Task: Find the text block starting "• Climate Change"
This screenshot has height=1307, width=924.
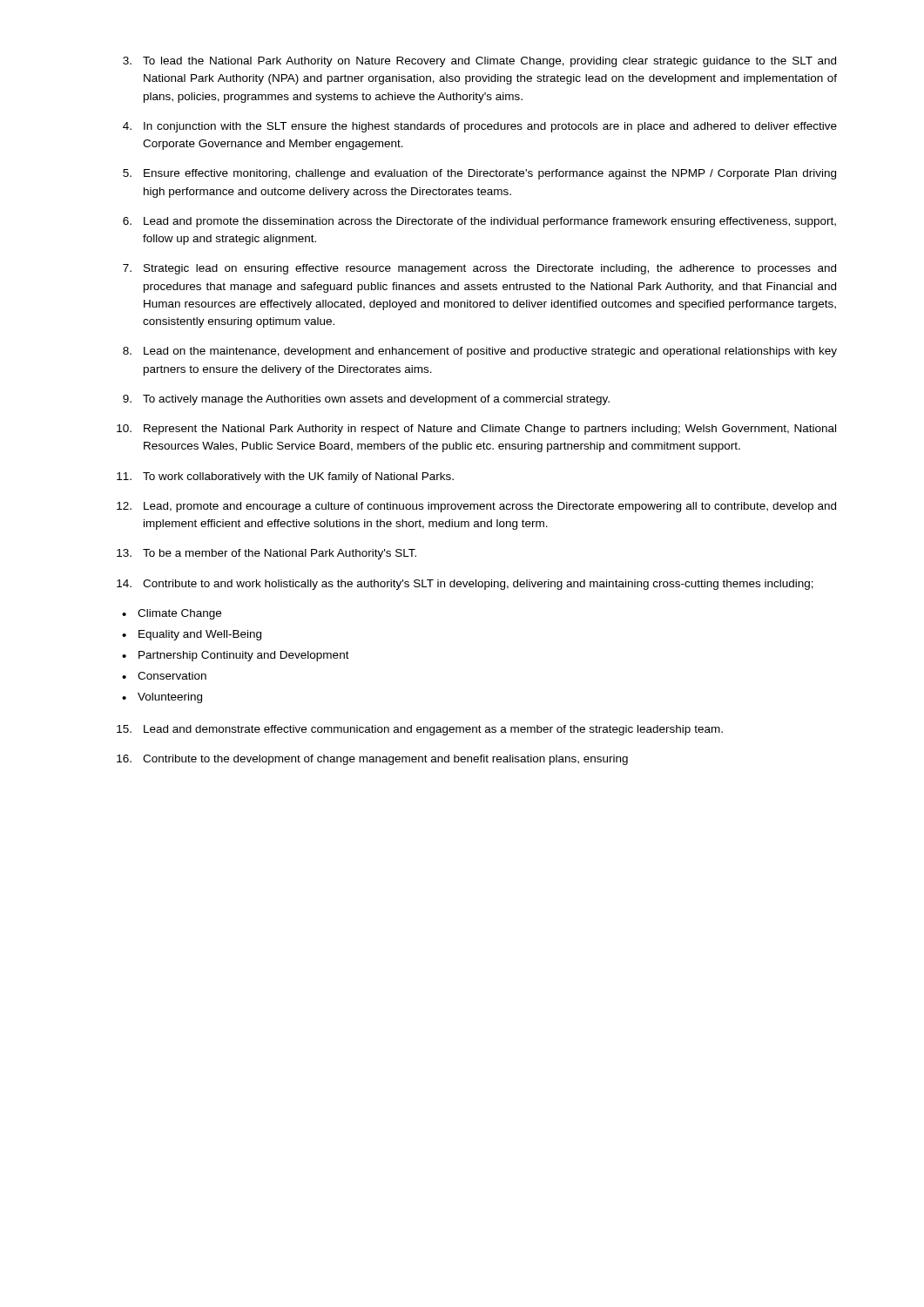Action: click(172, 614)
